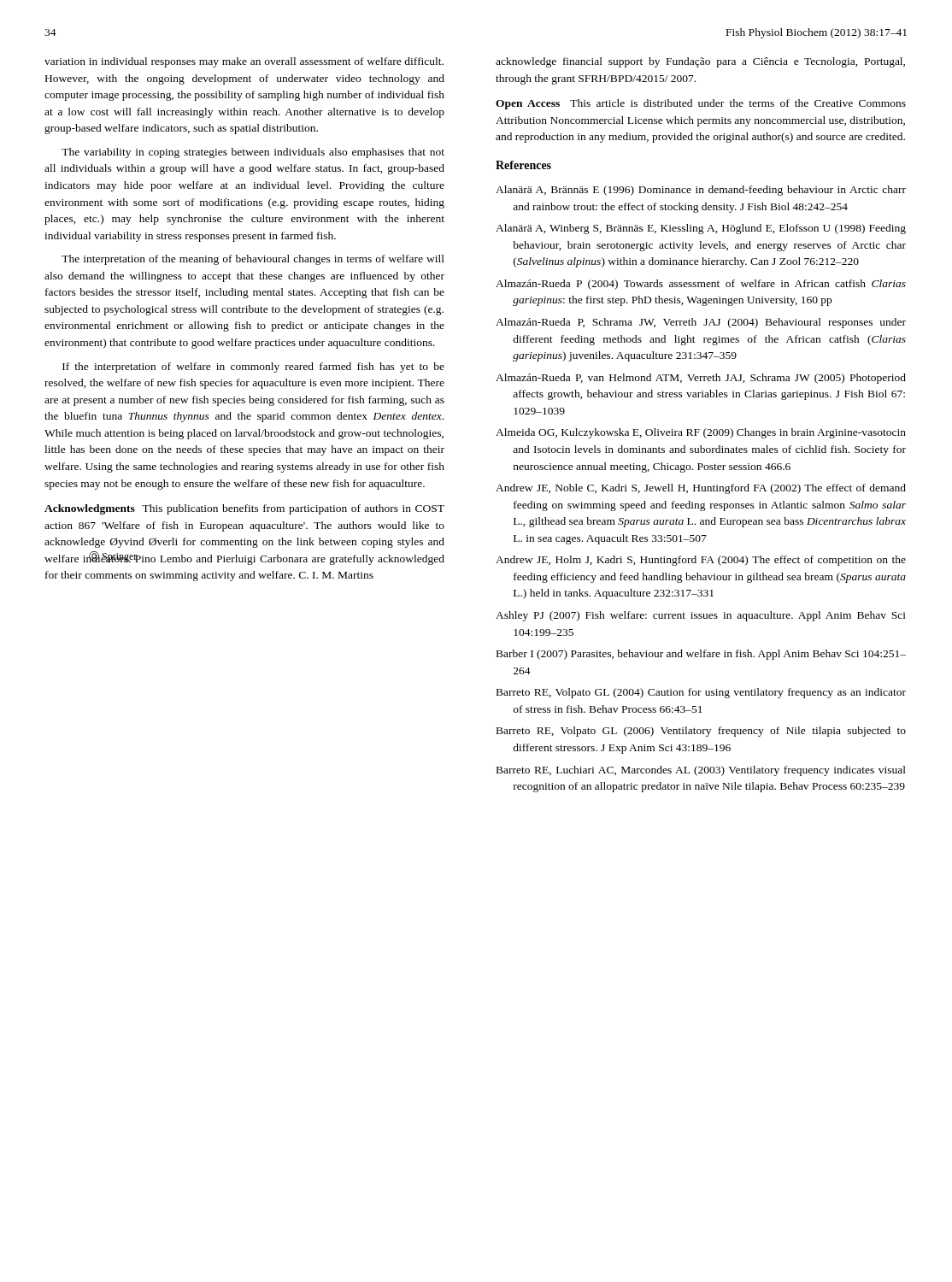Locate the block of text that opens with "Andrew JE, Noble C, Kadri"

point(701,513)
